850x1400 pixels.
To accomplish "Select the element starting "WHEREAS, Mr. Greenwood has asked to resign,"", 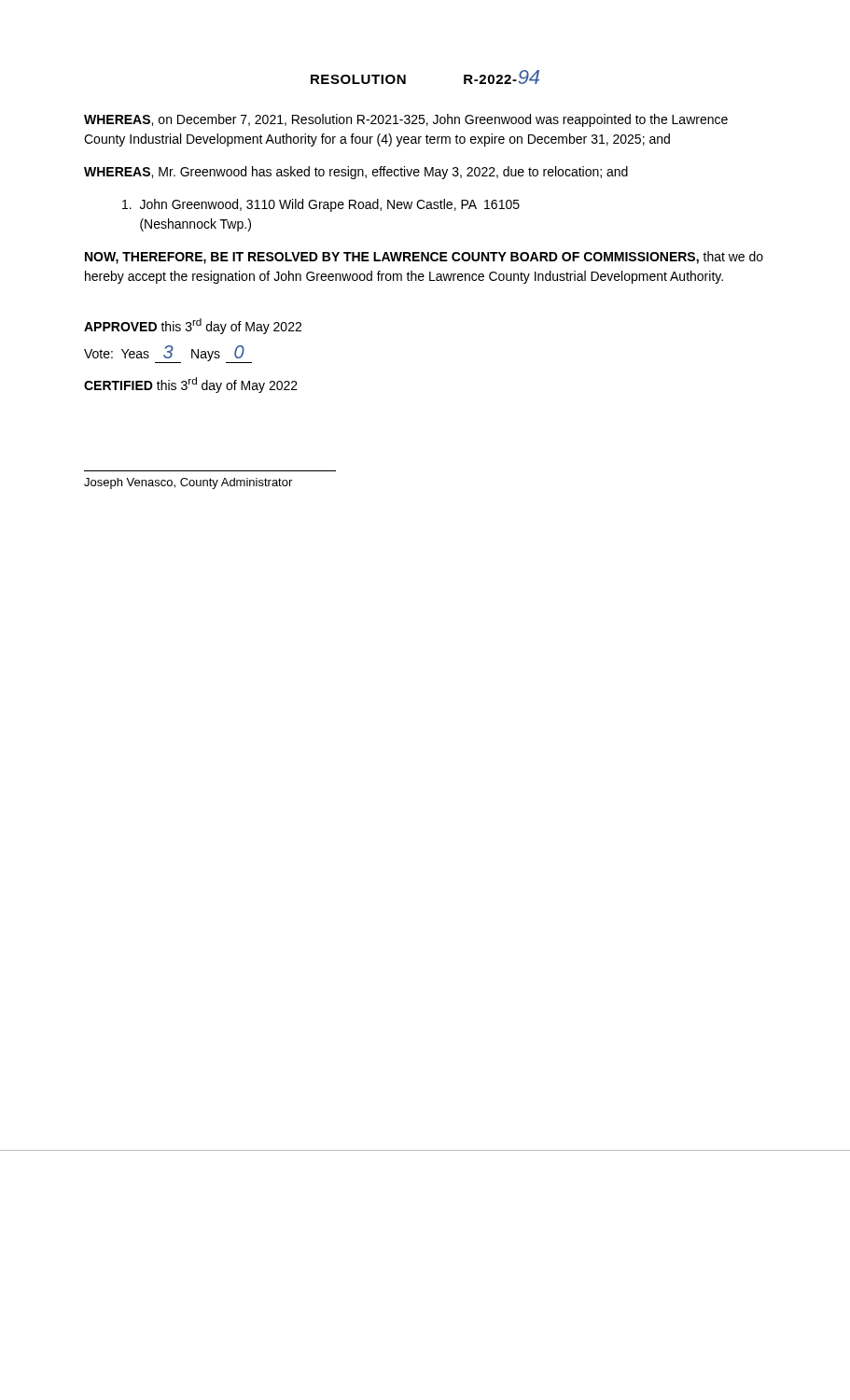I will [356, 172].
